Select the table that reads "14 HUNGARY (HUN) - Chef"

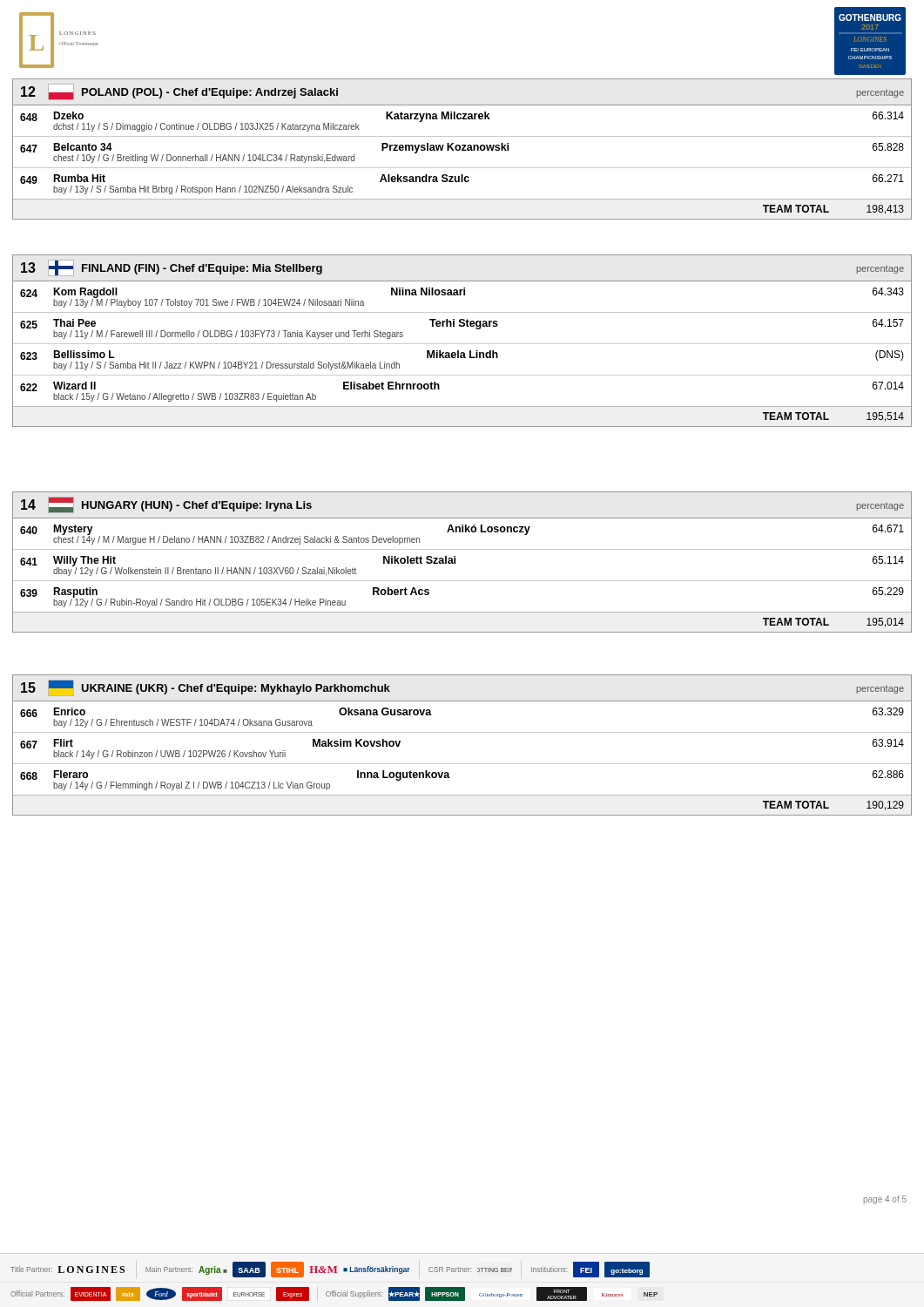pyautogui.click(x=462, y=562)
